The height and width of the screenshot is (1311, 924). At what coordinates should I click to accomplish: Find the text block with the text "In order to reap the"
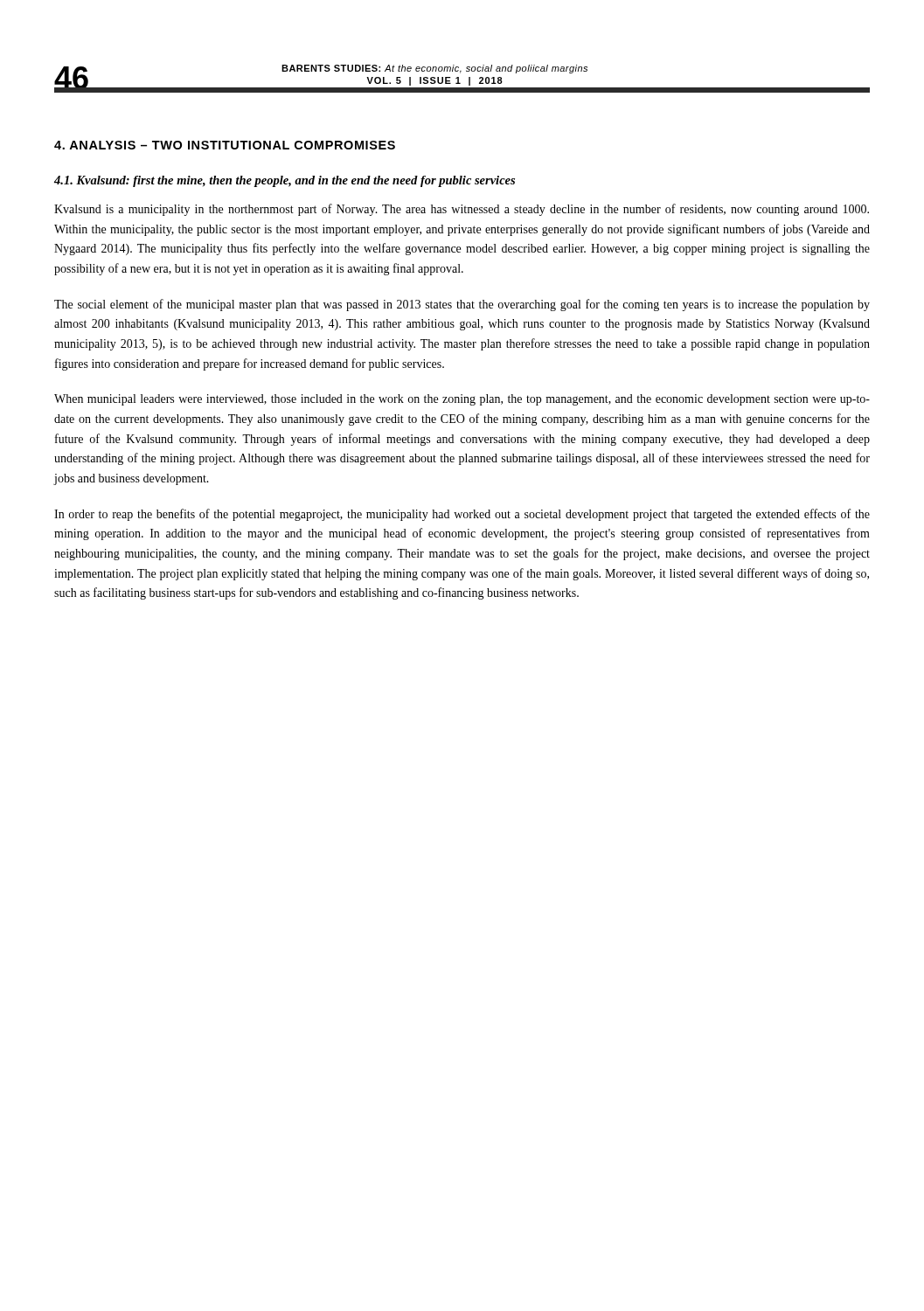462,554
